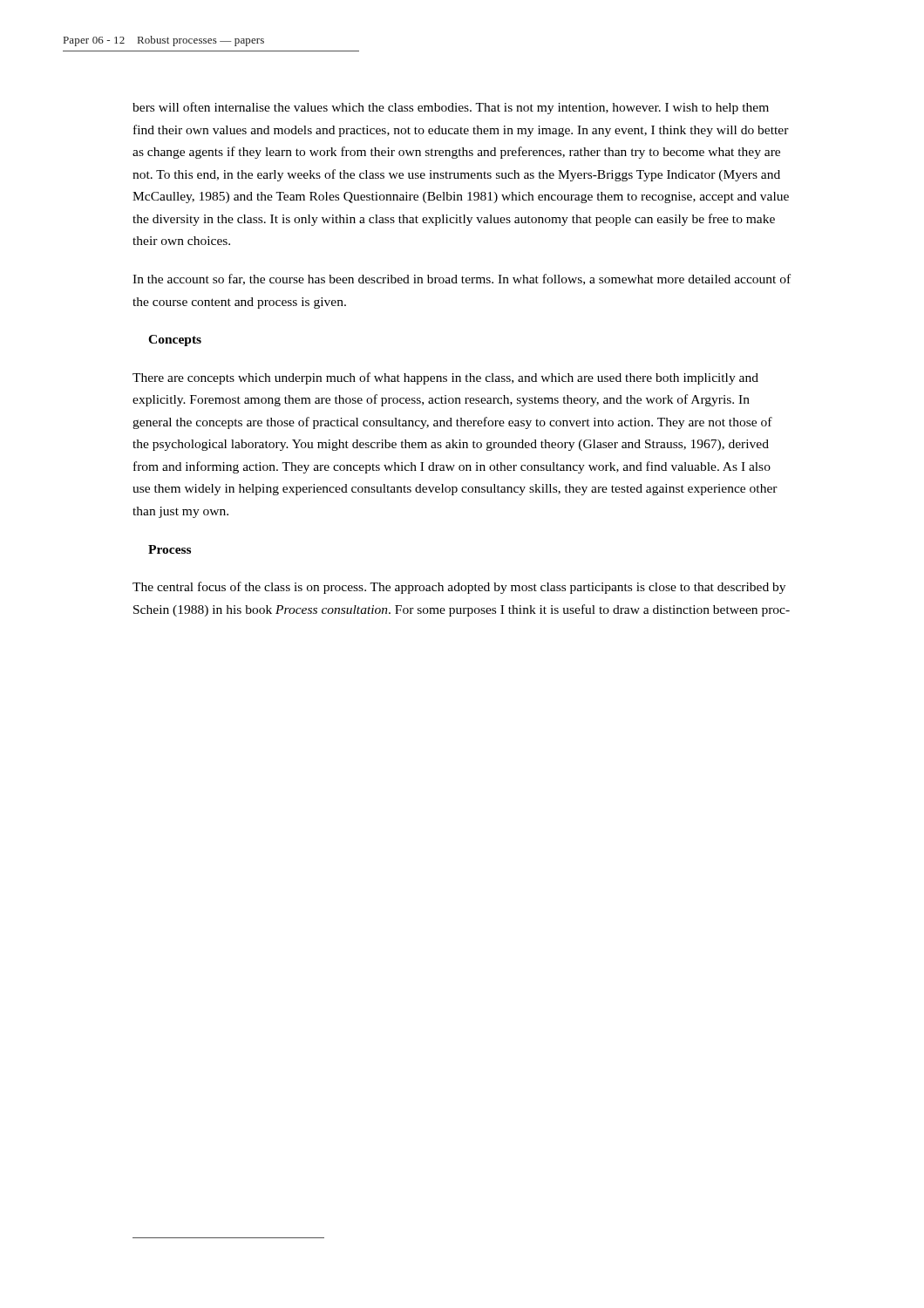Point to the block starting "The central focus of the class is on"
Screen dimensions: 1308x924
462,598
